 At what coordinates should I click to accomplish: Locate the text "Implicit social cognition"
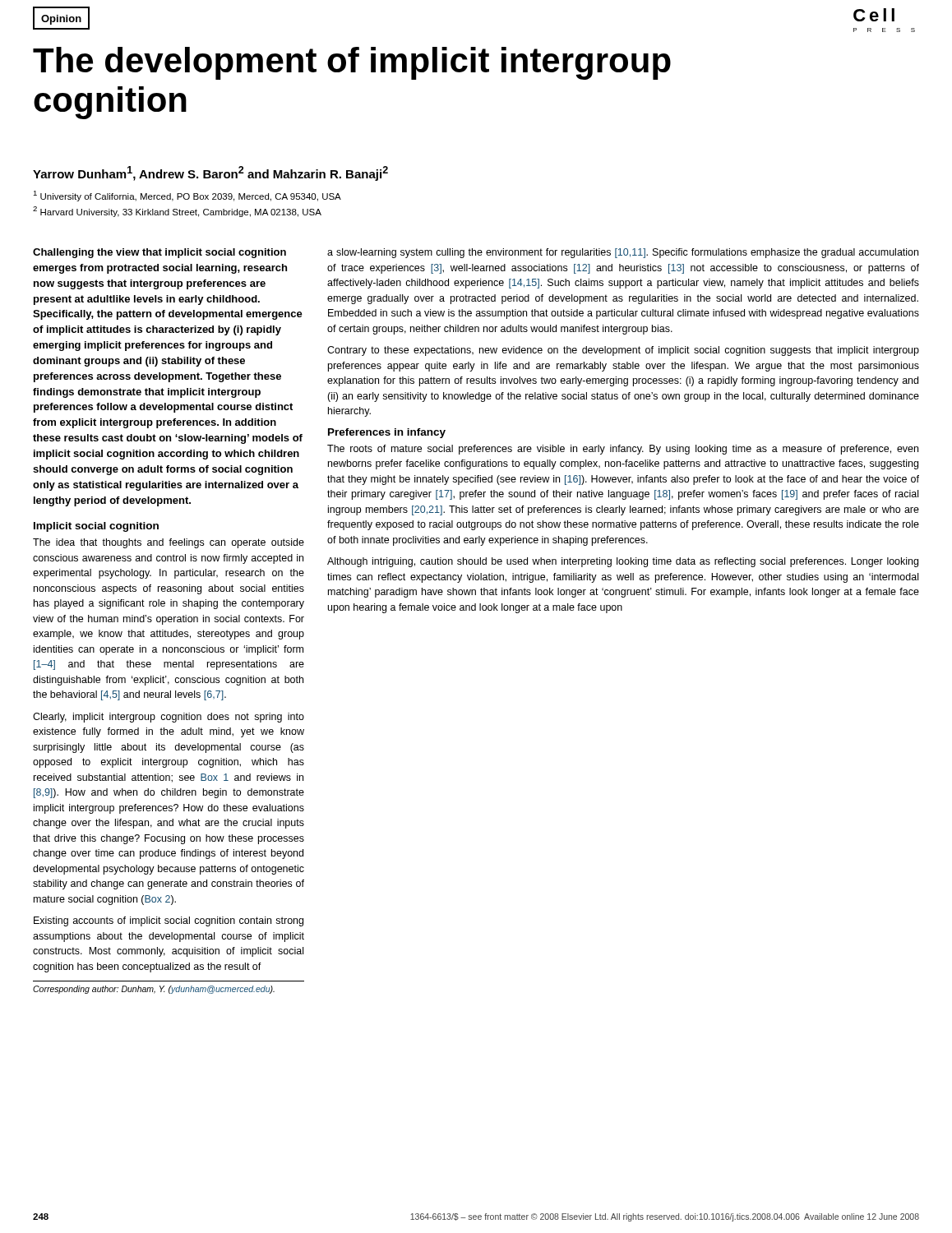tap(96, 526)
